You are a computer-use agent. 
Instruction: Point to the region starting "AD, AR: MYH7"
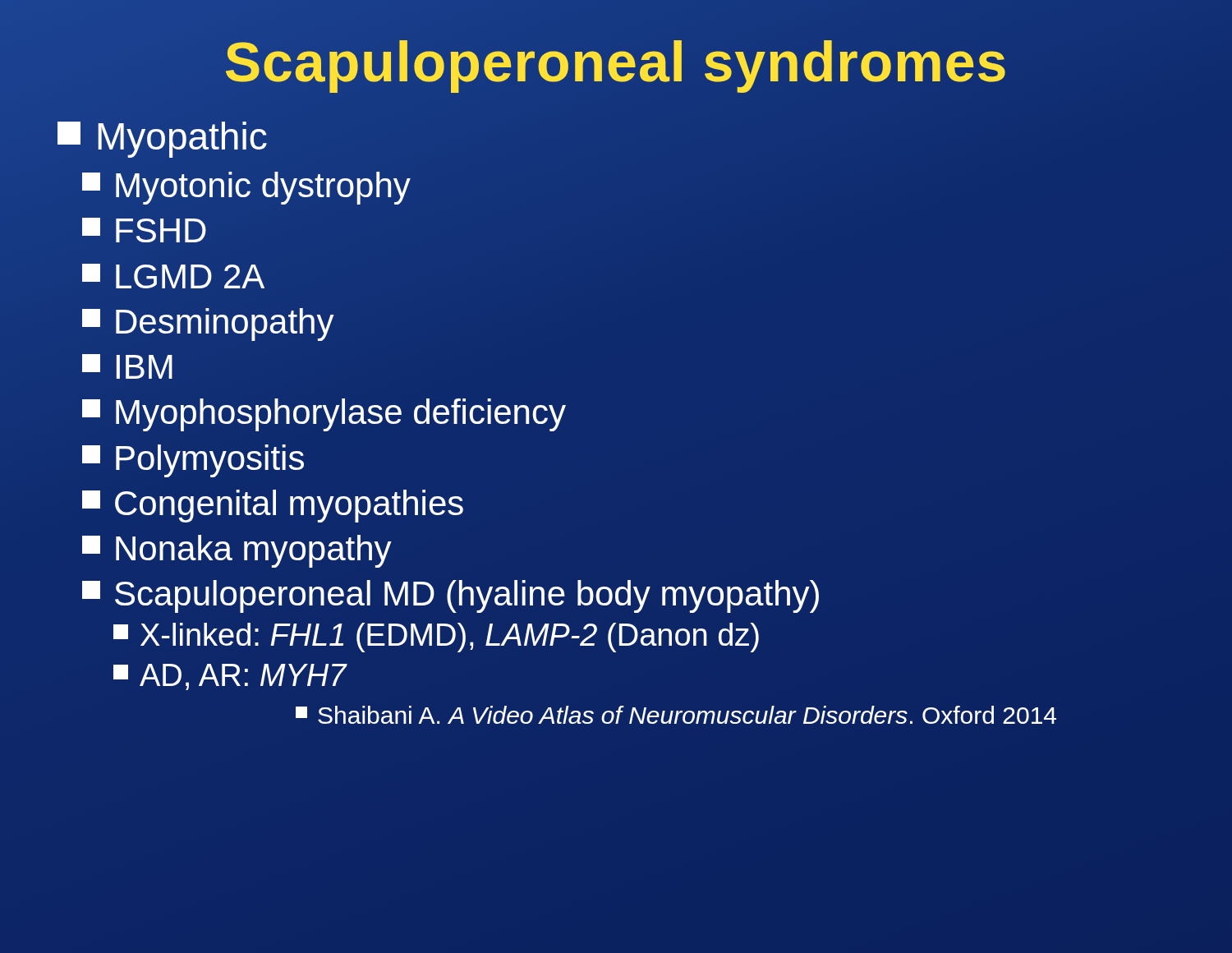click(230, 675)
